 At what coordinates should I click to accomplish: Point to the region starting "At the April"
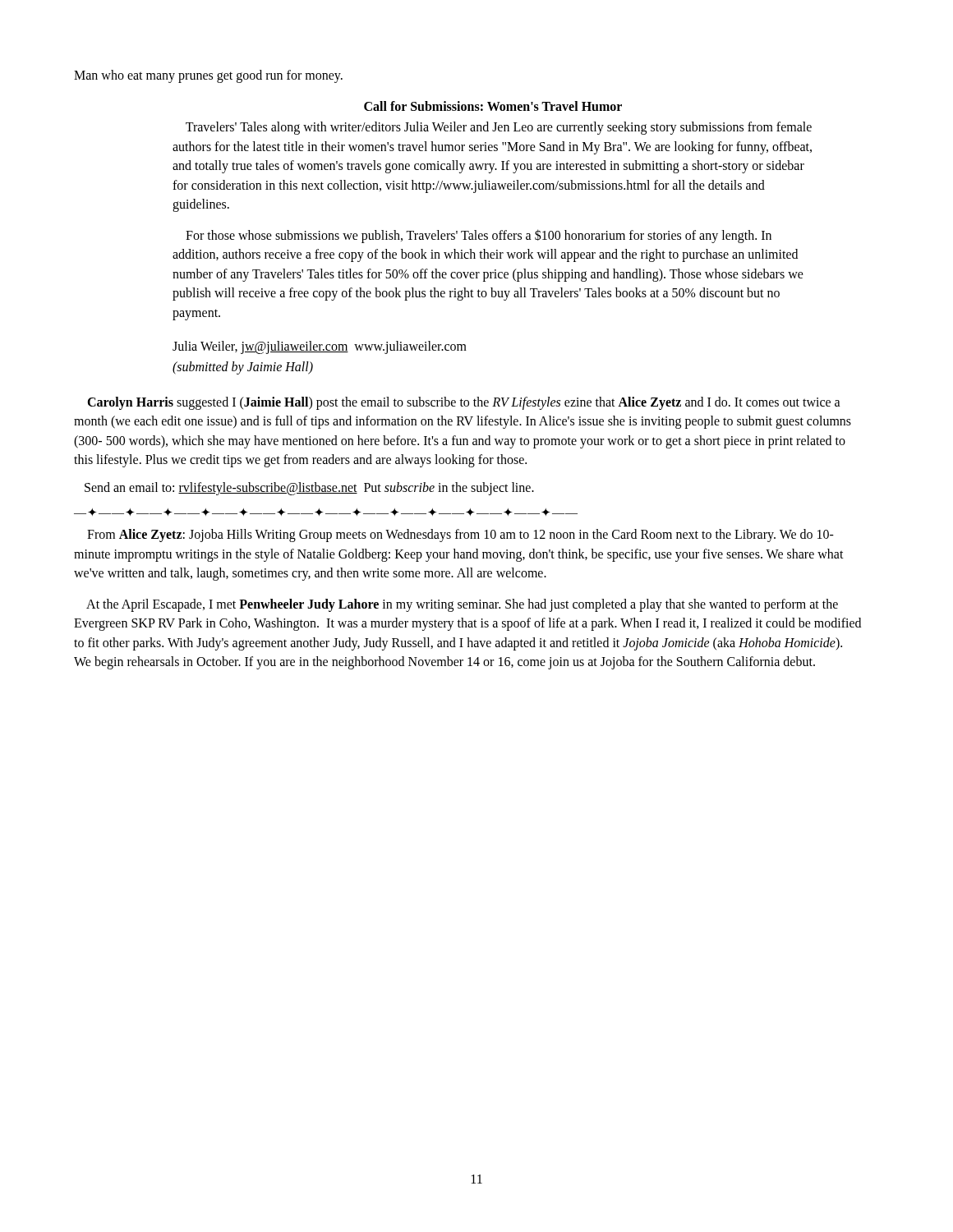pos(468,633)
